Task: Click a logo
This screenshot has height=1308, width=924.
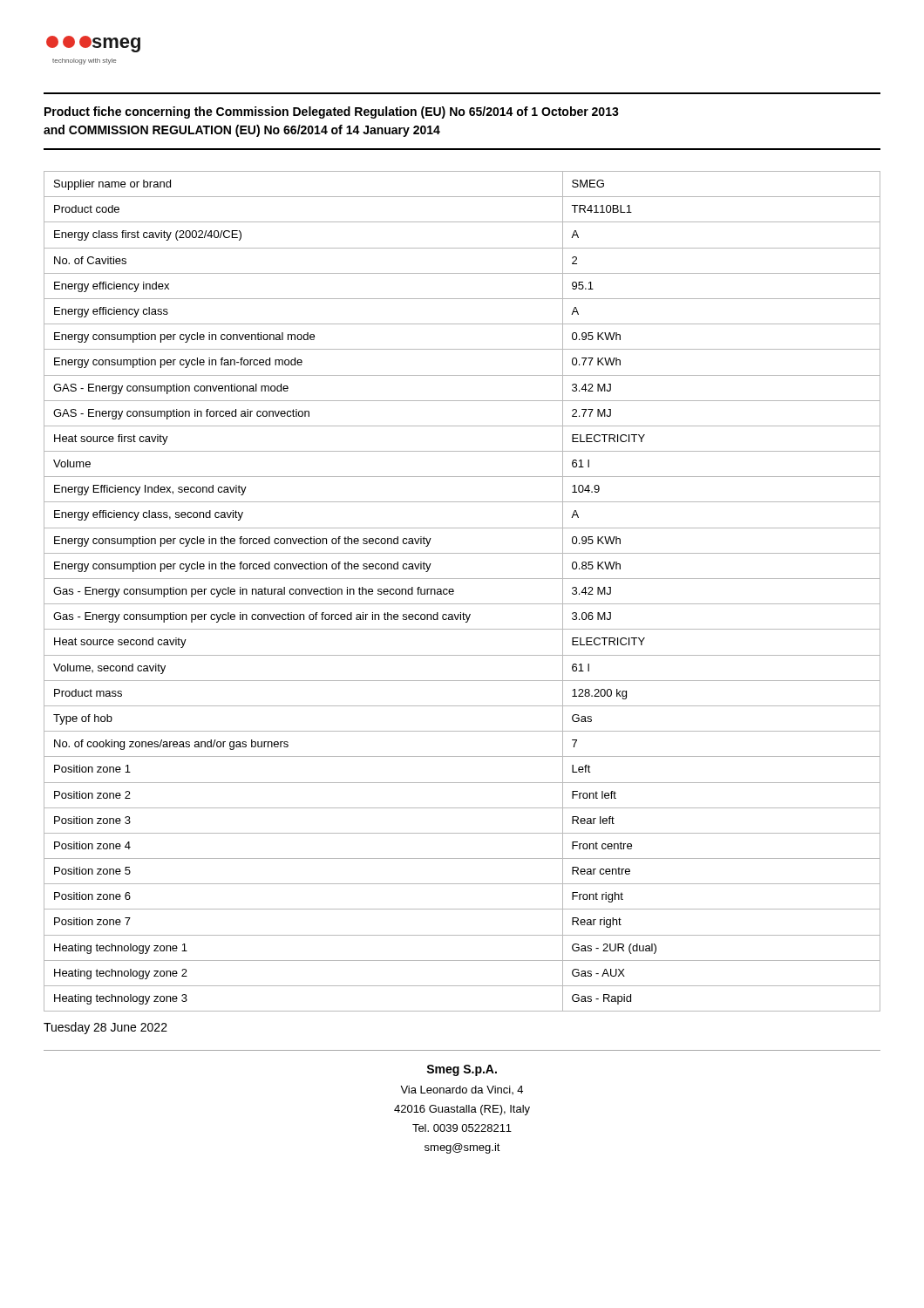Action: click(x=462, y=51)
